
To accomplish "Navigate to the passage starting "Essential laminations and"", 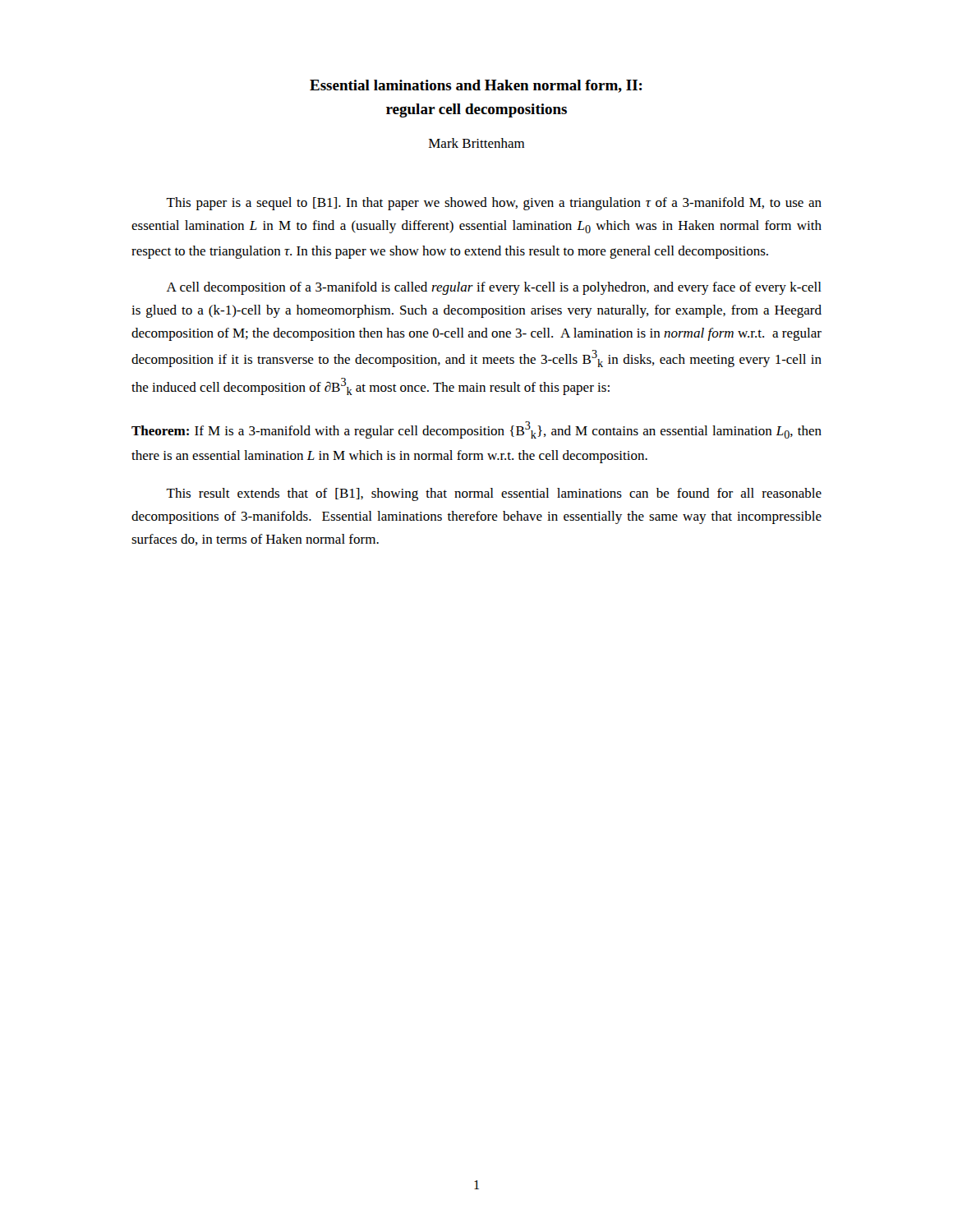I will click(476, 97).
